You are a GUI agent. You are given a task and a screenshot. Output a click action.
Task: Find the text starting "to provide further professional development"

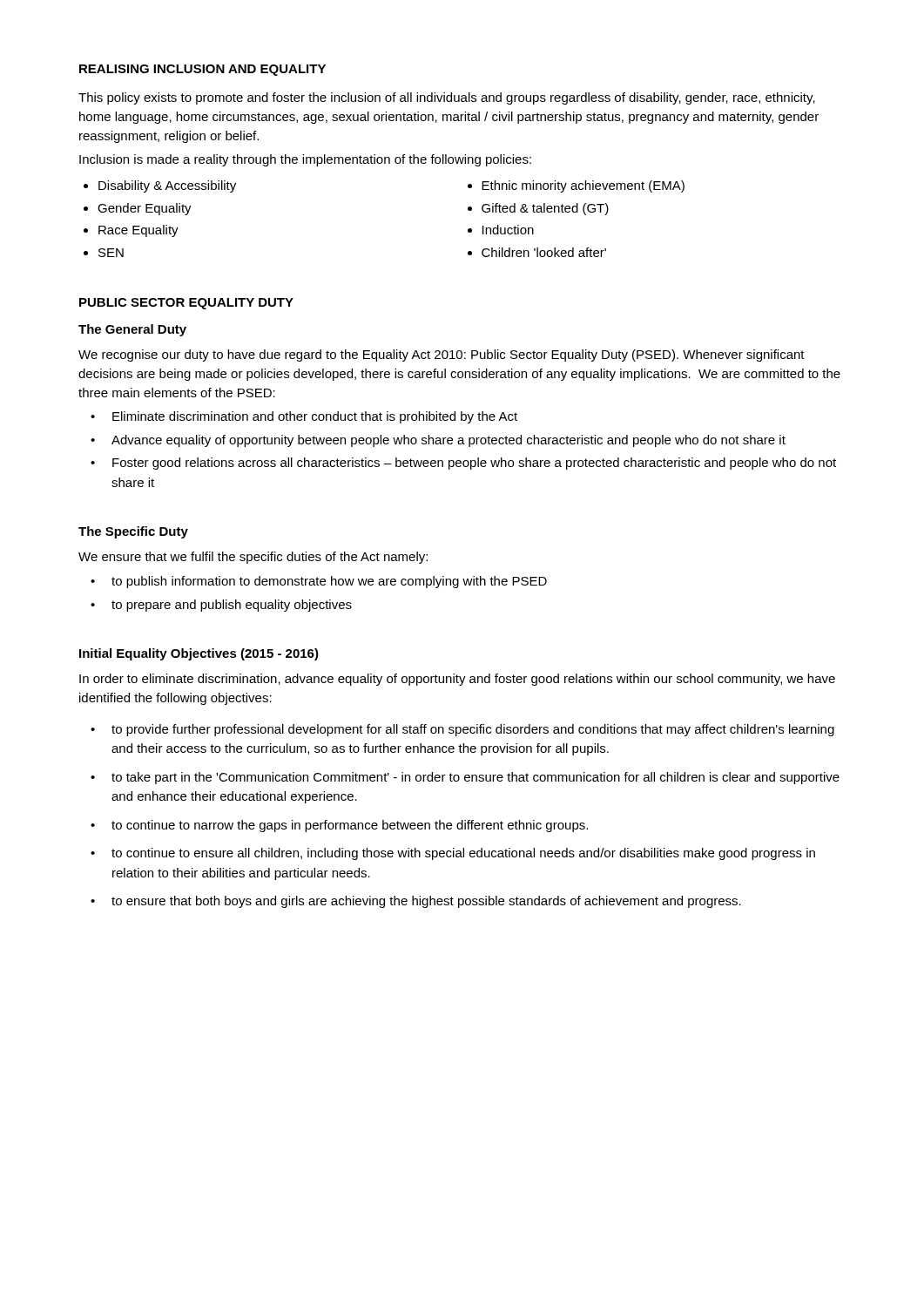[474, 739]
